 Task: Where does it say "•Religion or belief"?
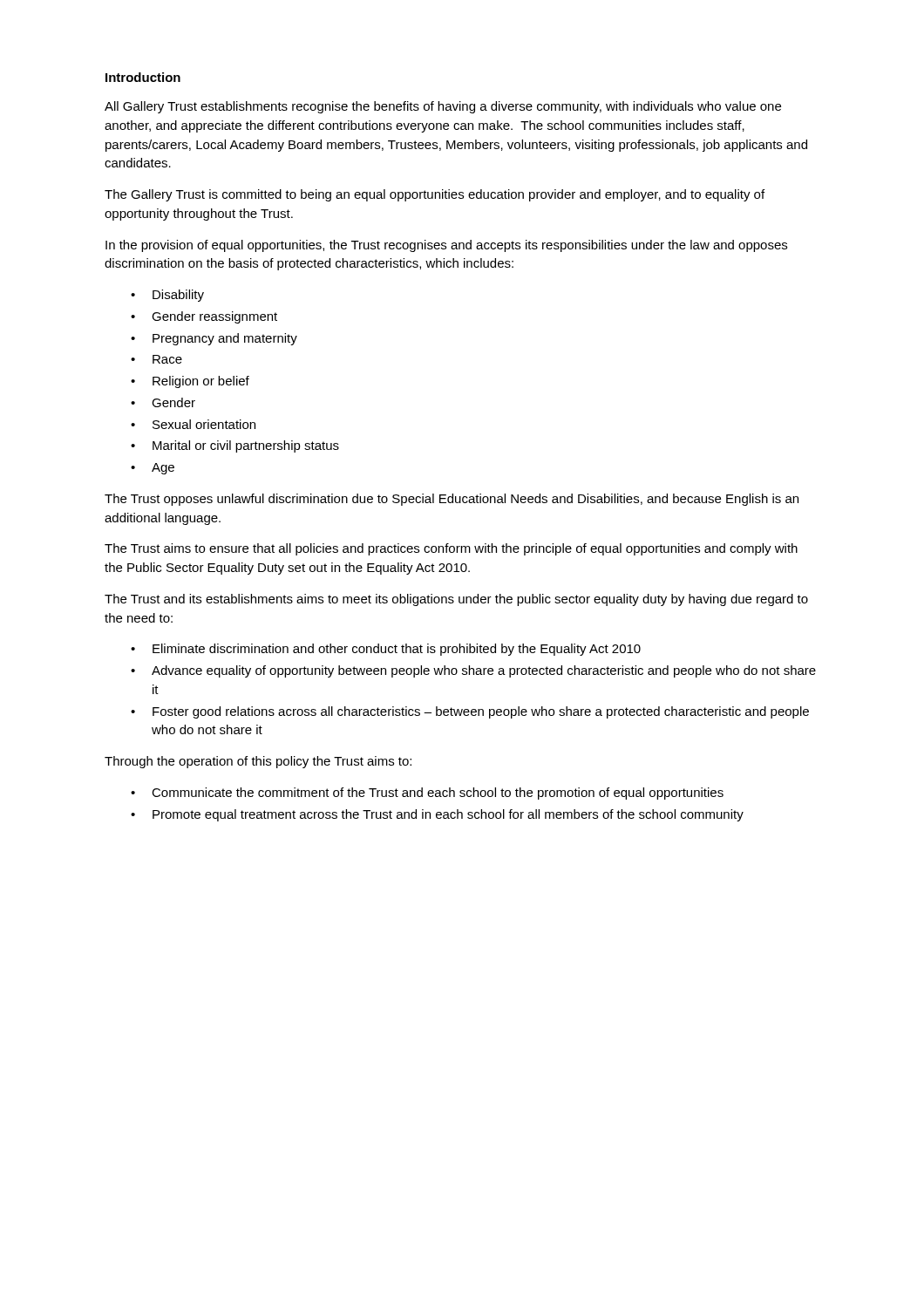[x=190, y=381]
